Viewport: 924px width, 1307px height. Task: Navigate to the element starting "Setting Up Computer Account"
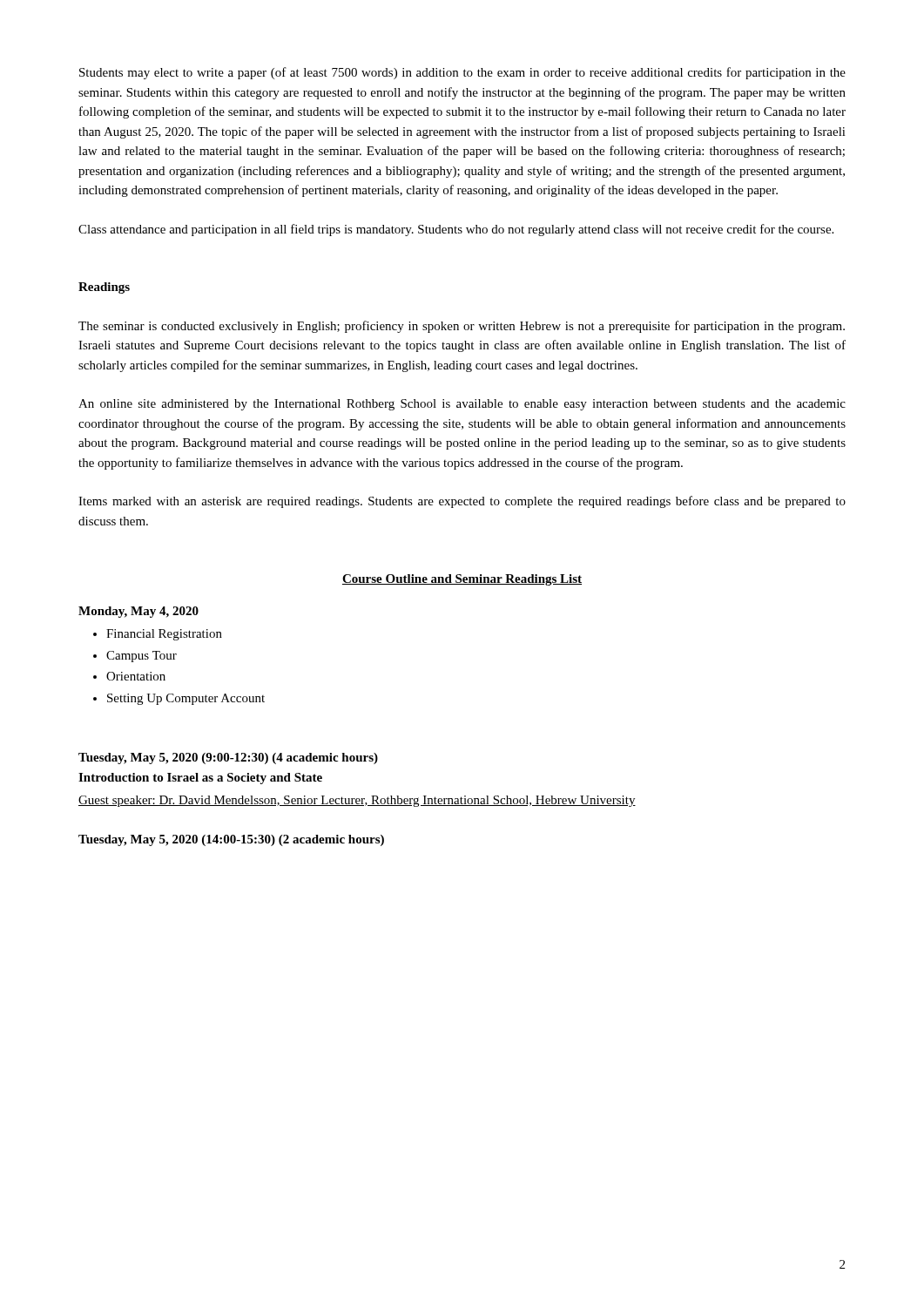pos(179,699)
